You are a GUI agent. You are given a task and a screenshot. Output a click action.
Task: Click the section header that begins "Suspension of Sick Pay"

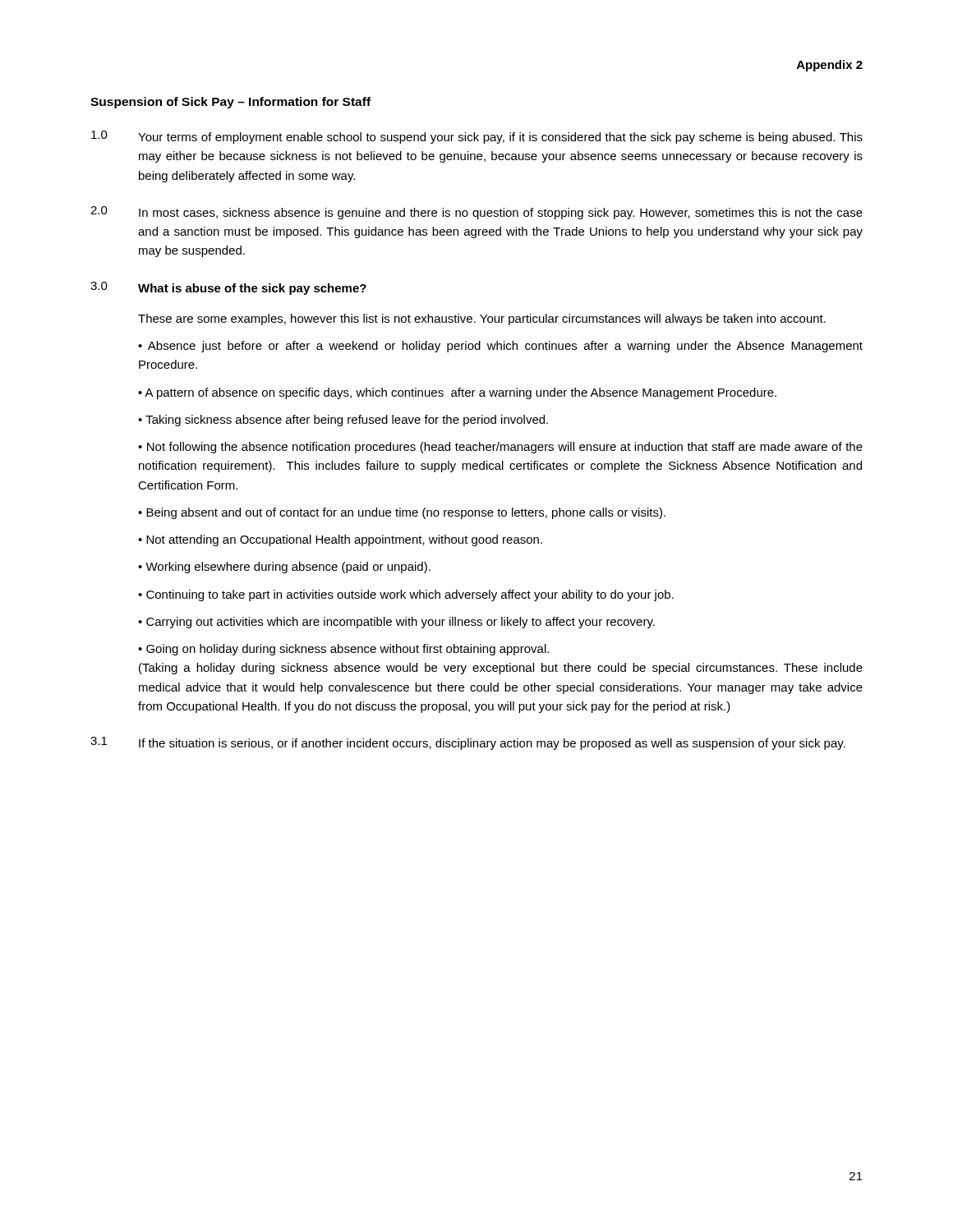coord(230,101)
